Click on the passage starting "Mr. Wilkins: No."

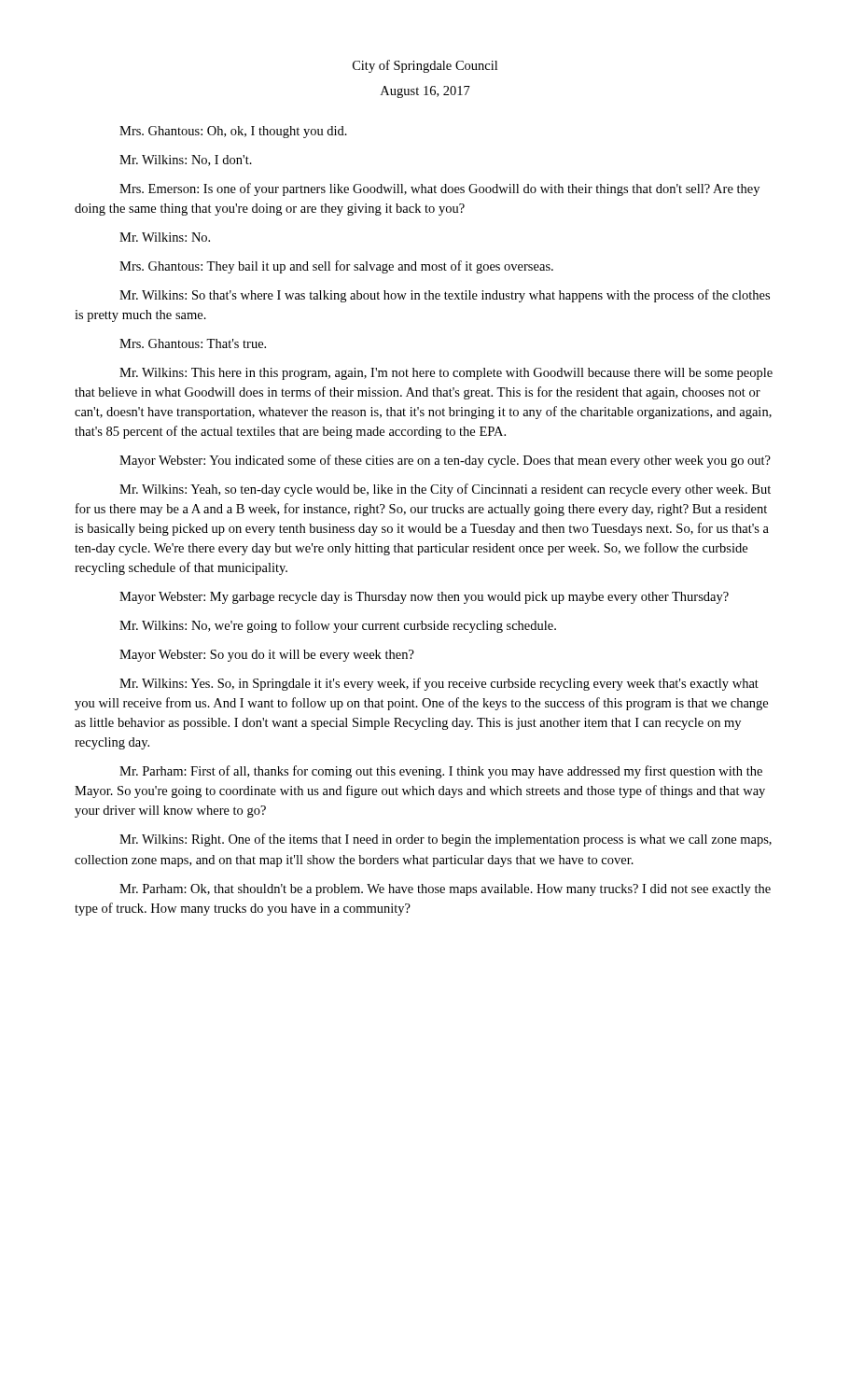pos(165,237)
